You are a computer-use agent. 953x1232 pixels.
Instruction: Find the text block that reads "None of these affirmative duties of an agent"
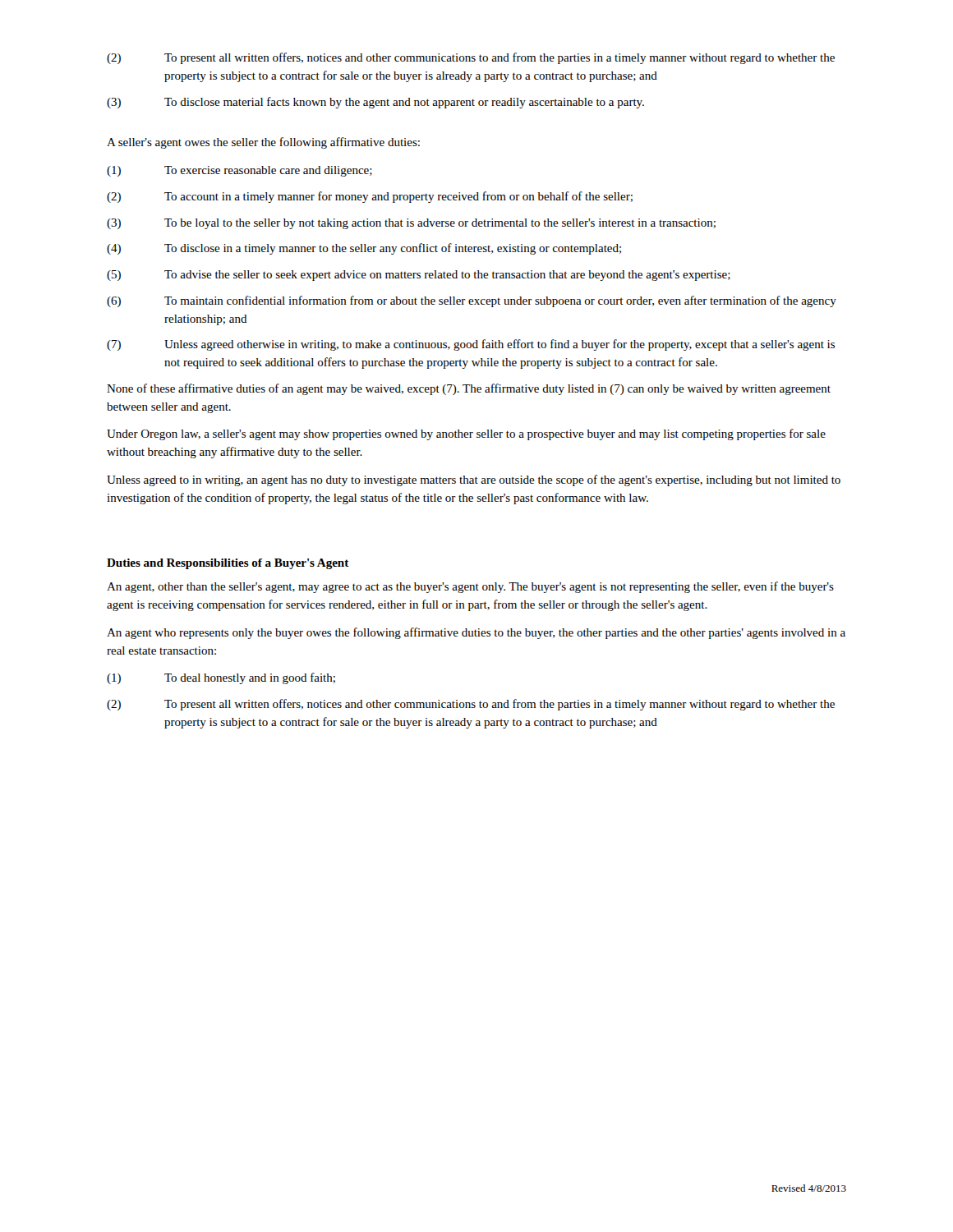(469, 397)
